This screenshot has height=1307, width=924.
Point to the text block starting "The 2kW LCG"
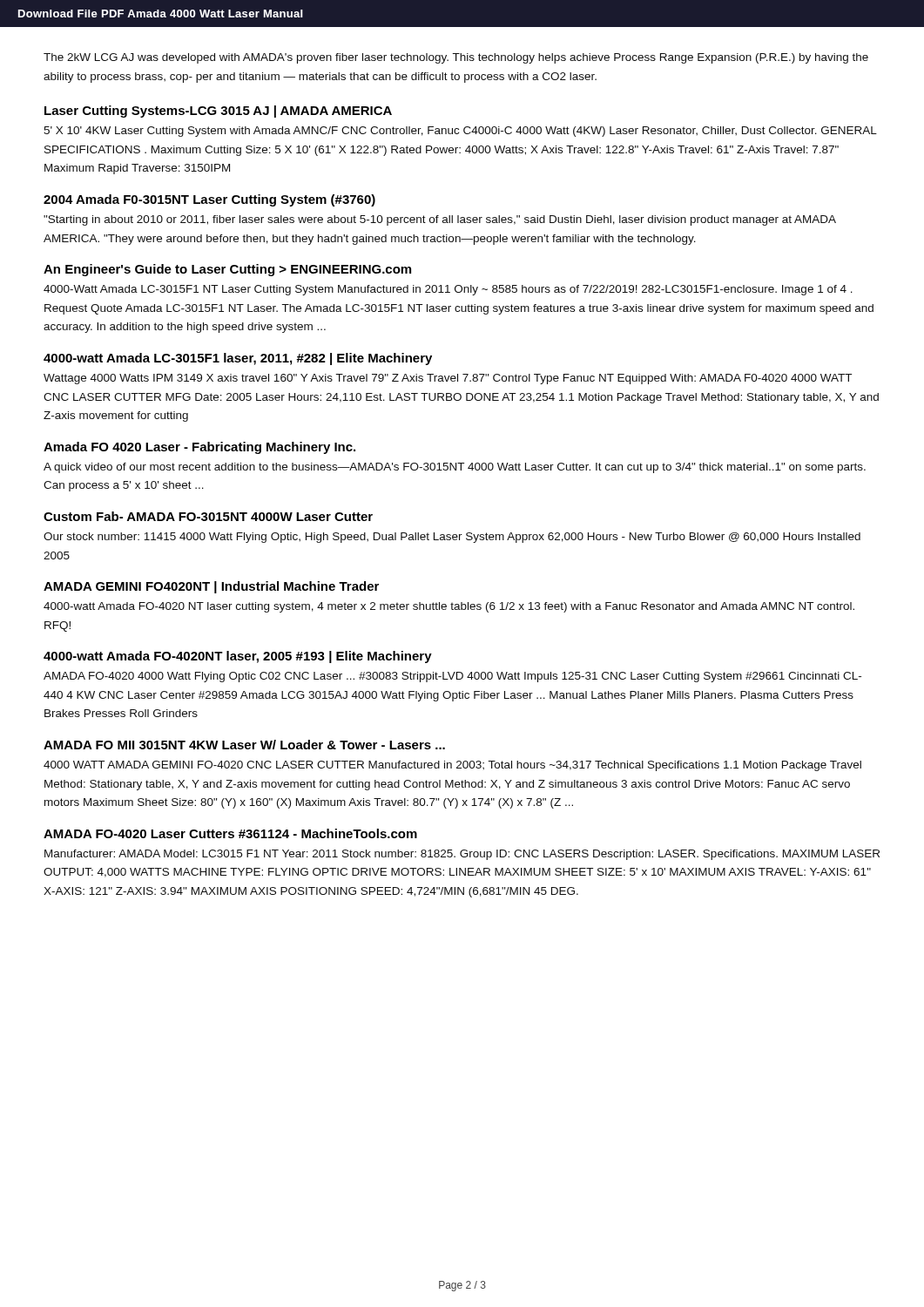(x=456, y=67)
